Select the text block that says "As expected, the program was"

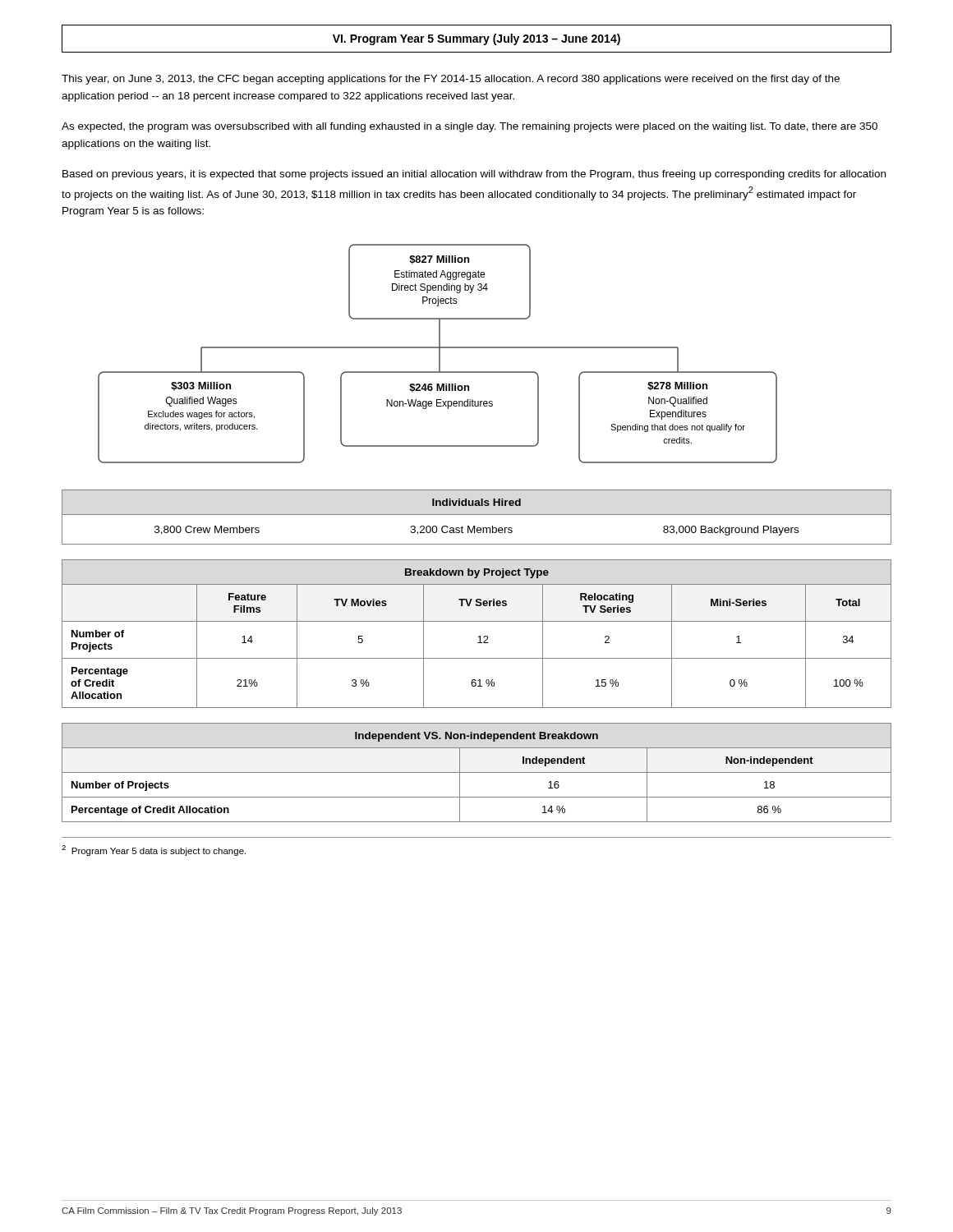click(x=470, y=135)
